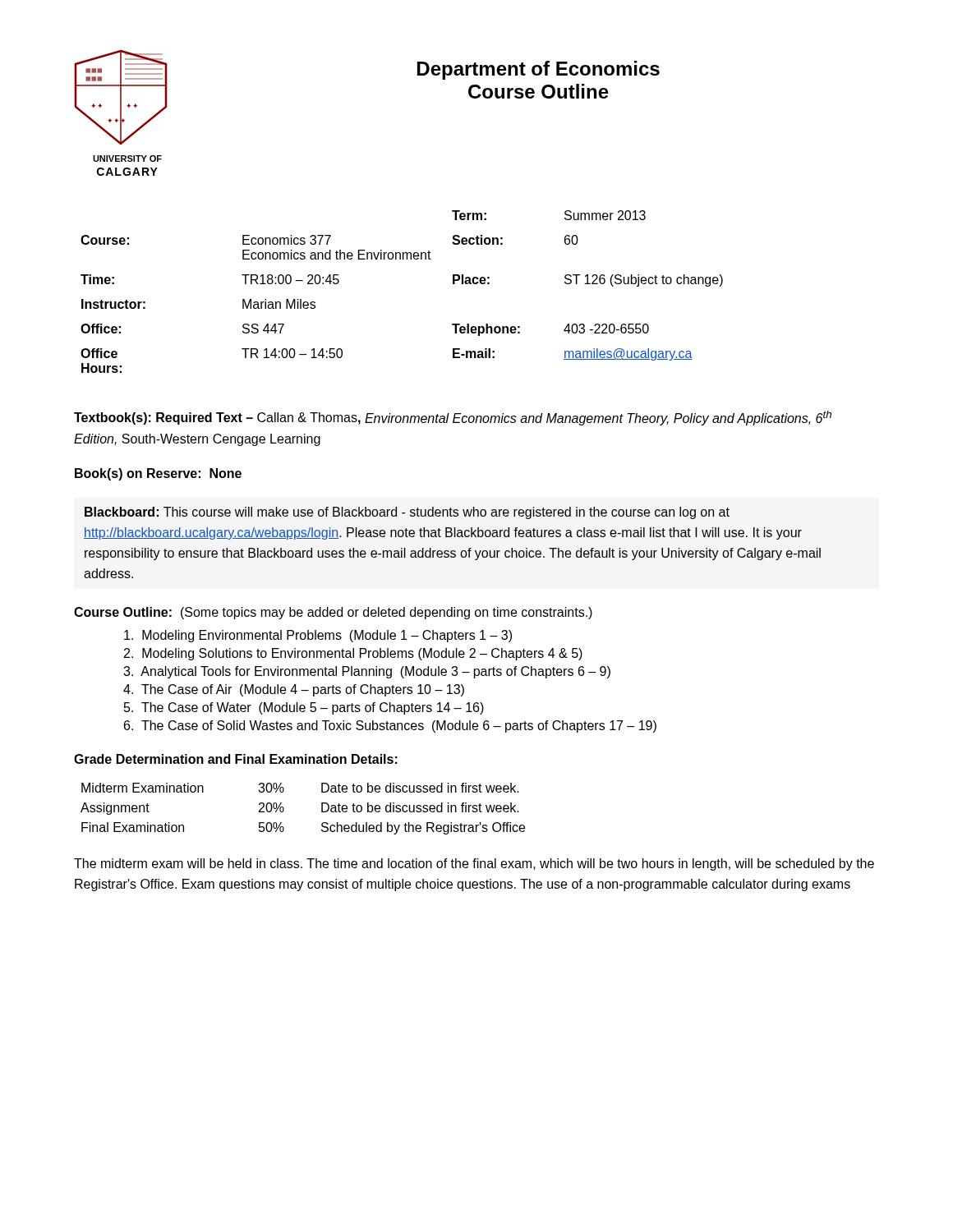Select the text block starting "Department of EconomicsCourse Outline"

click(x=538, y=81)
